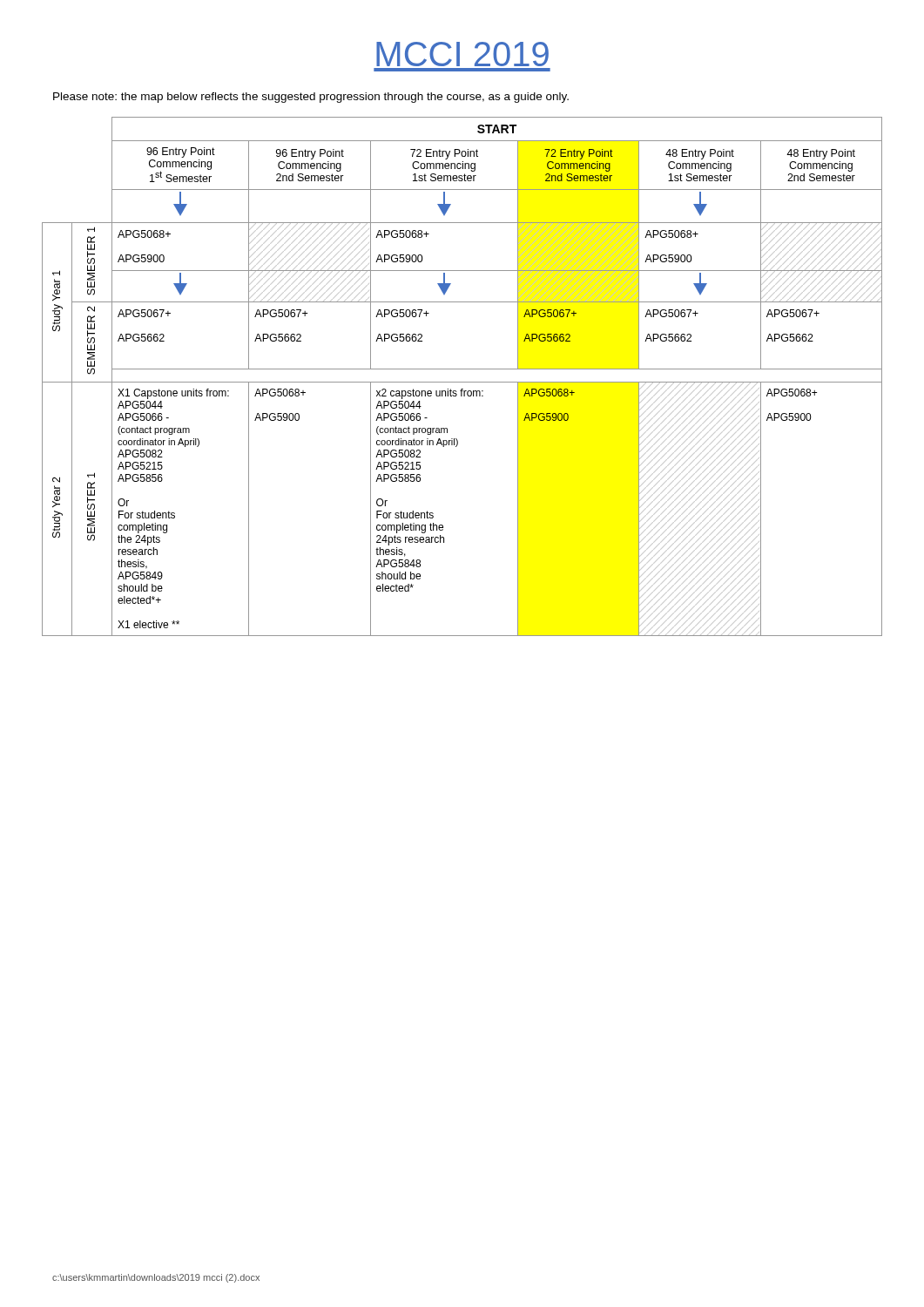
Task: Select the title
Action: 462,54
